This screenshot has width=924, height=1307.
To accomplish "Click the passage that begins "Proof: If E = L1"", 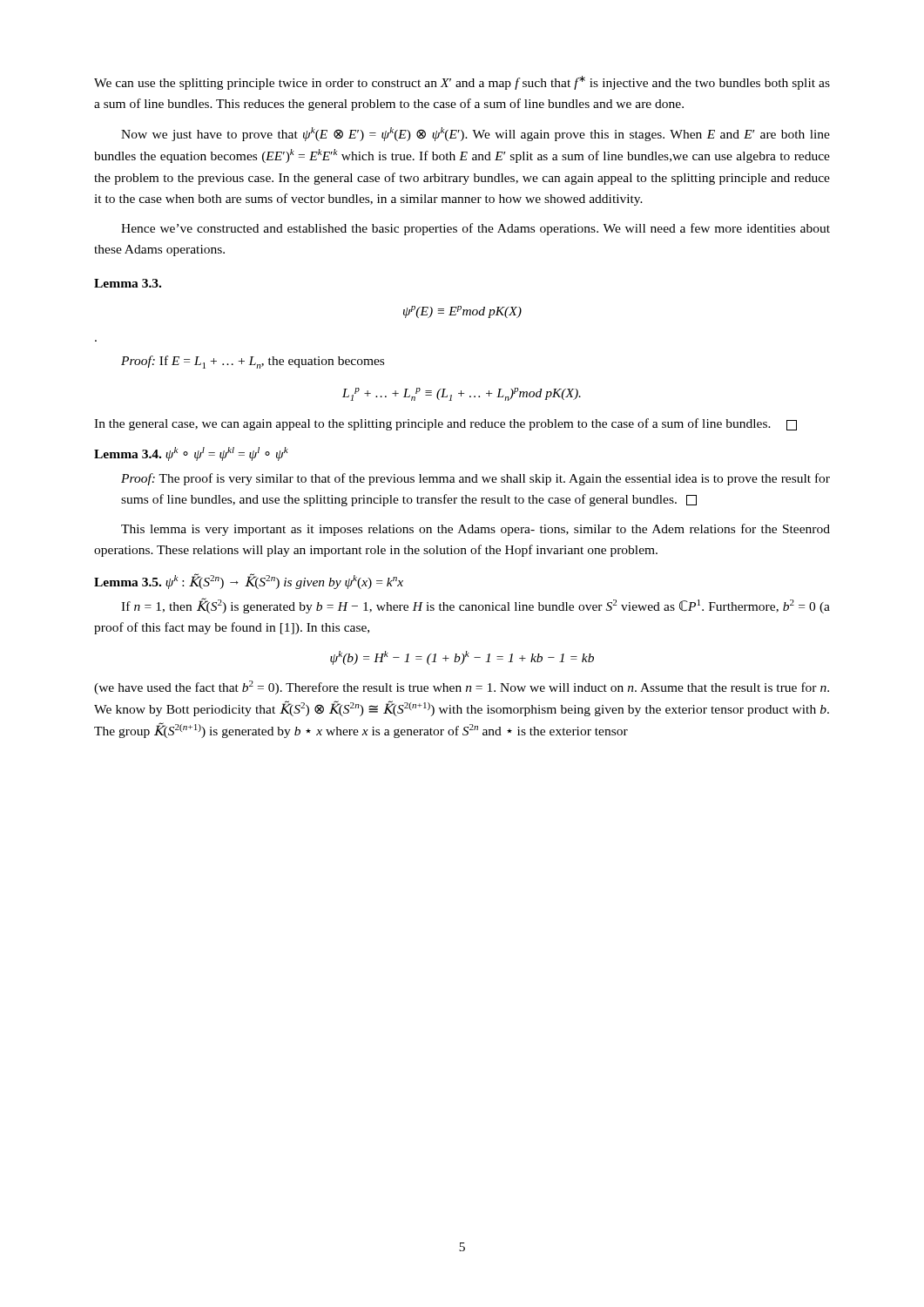I will click(x=253, y=361).
